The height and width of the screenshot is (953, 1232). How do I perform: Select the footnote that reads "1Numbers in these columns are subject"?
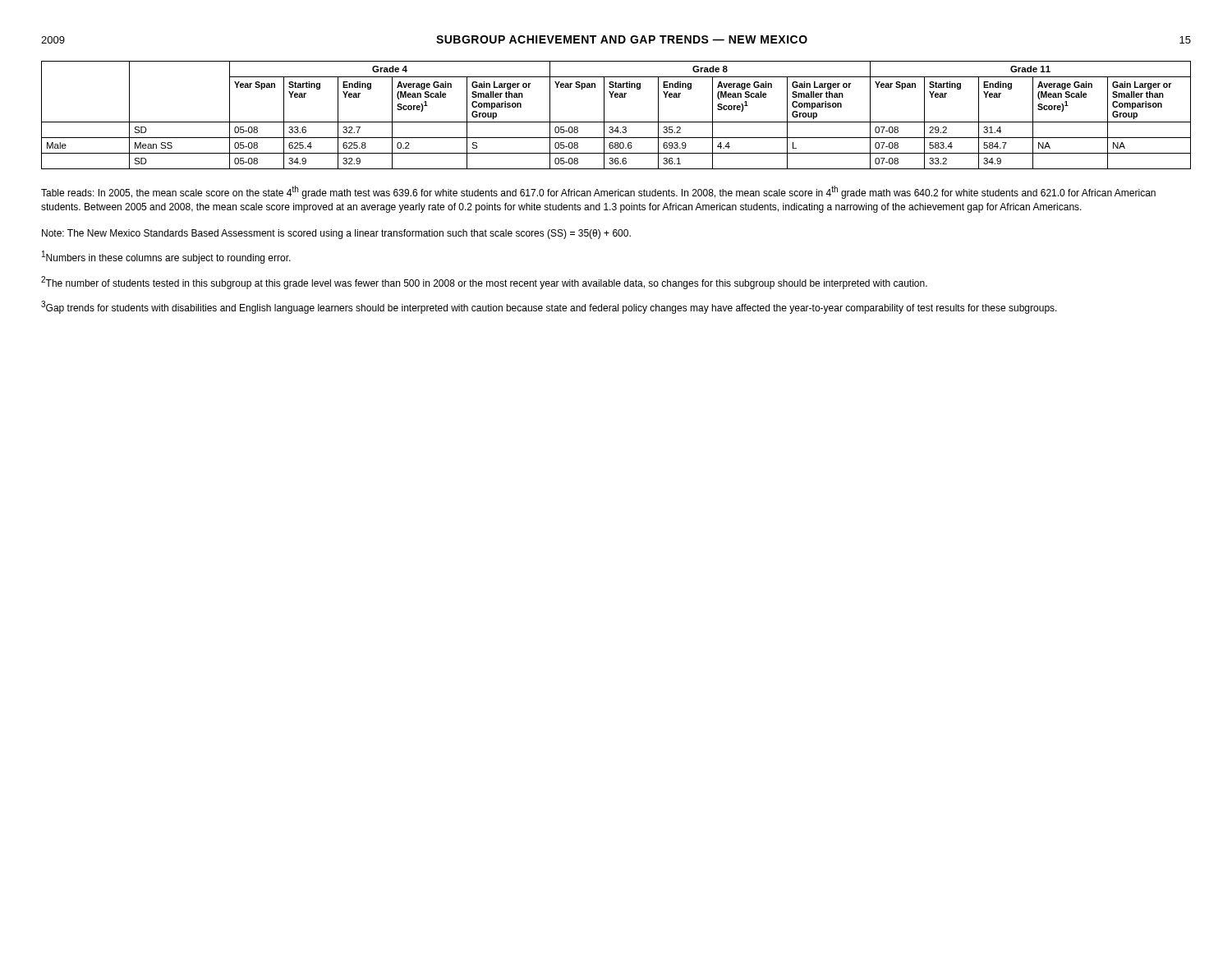[x=166, y=257]
